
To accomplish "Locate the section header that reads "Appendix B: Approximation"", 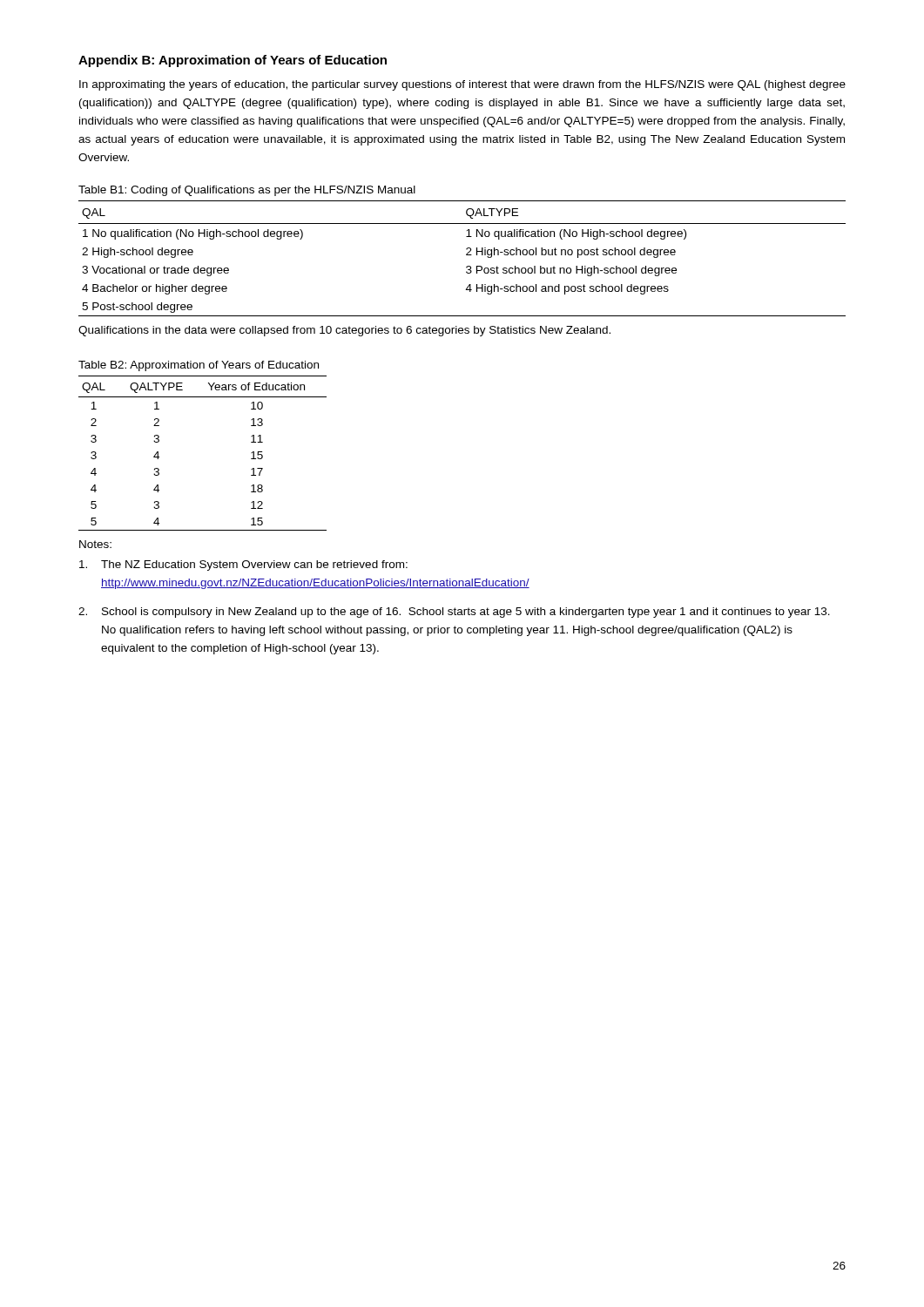I will tap(233, 60).
